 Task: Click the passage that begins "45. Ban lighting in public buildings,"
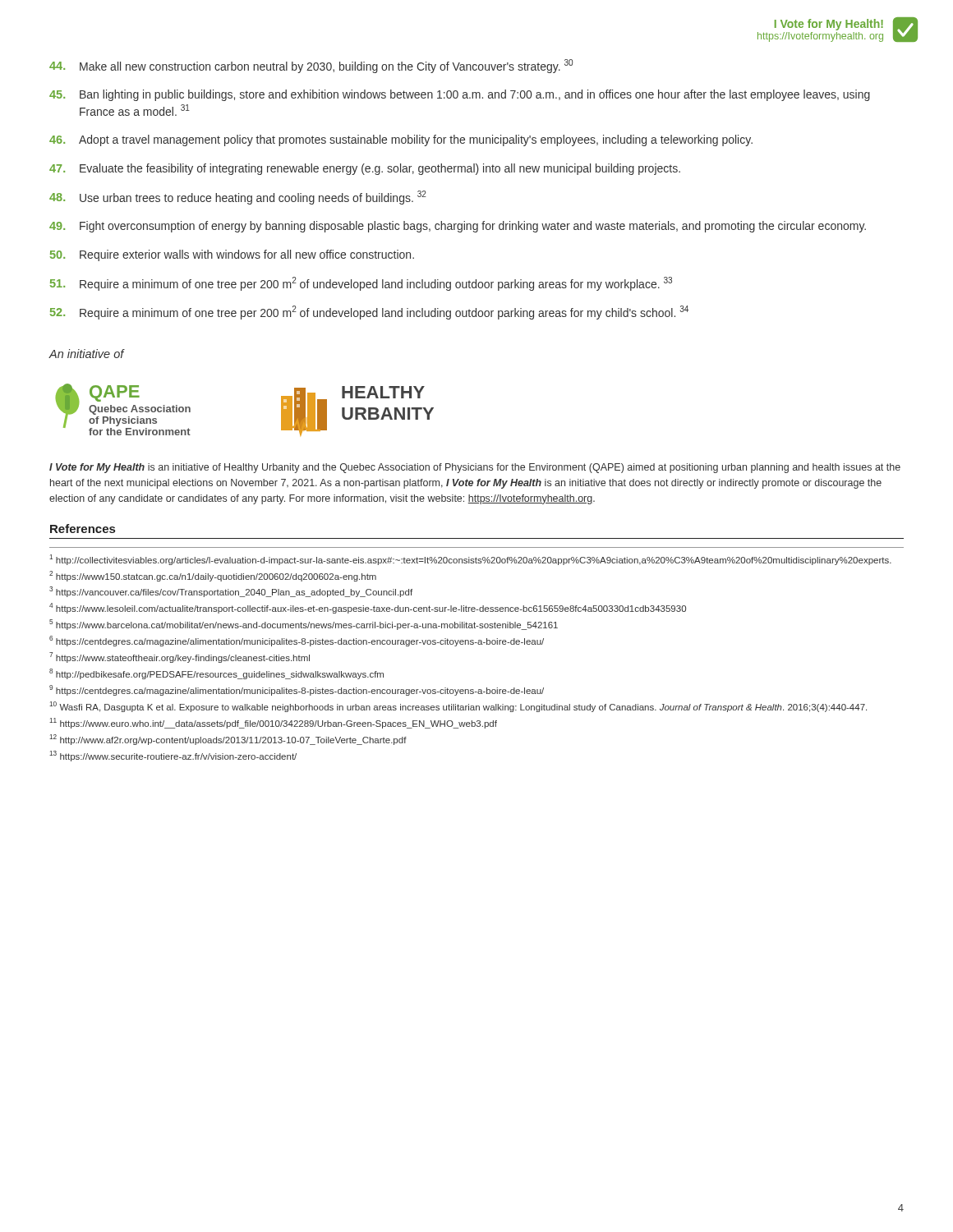coord(476,103)
